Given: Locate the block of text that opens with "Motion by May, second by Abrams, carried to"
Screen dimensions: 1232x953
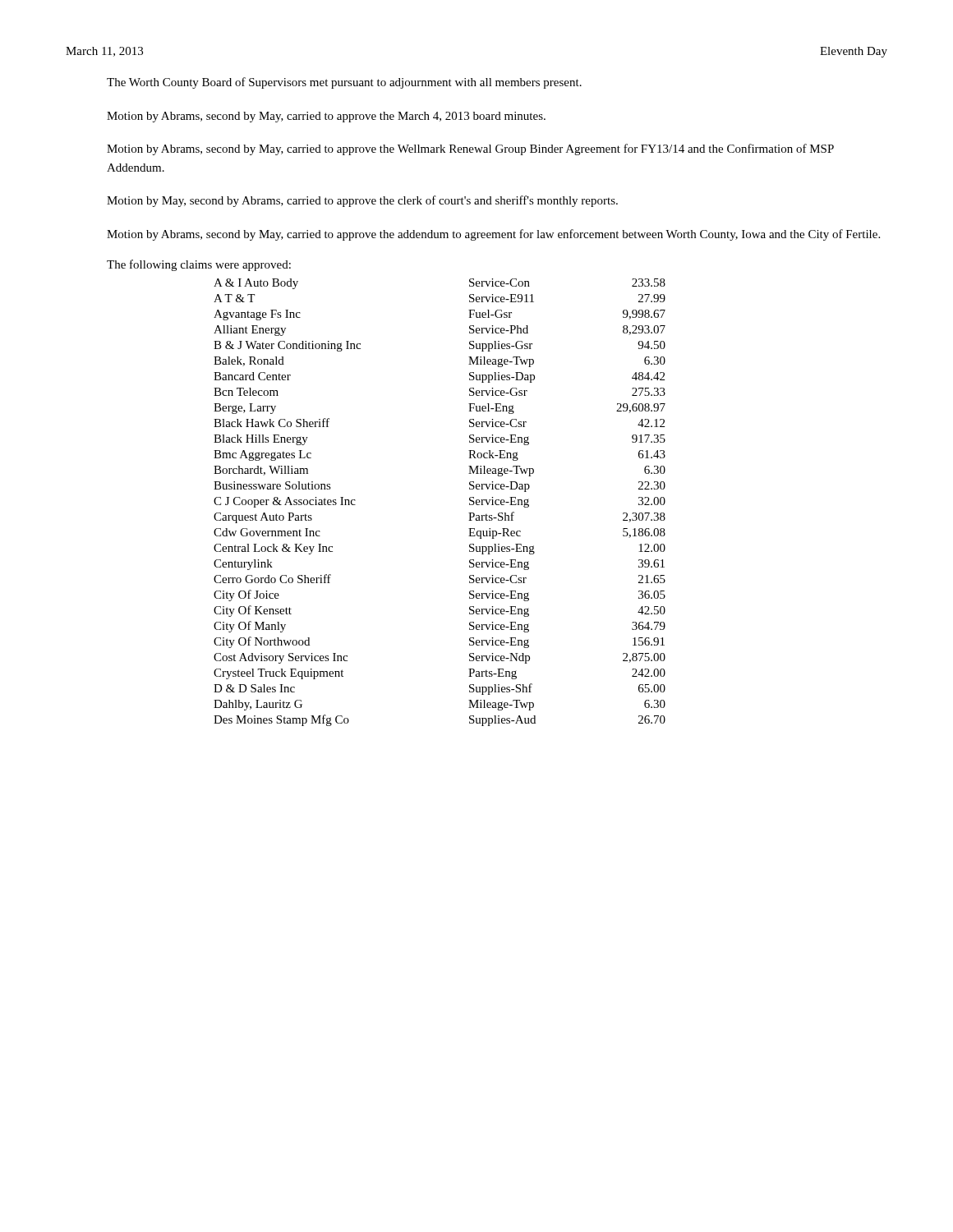Looking at the screenshot, I should coord(363,200).
